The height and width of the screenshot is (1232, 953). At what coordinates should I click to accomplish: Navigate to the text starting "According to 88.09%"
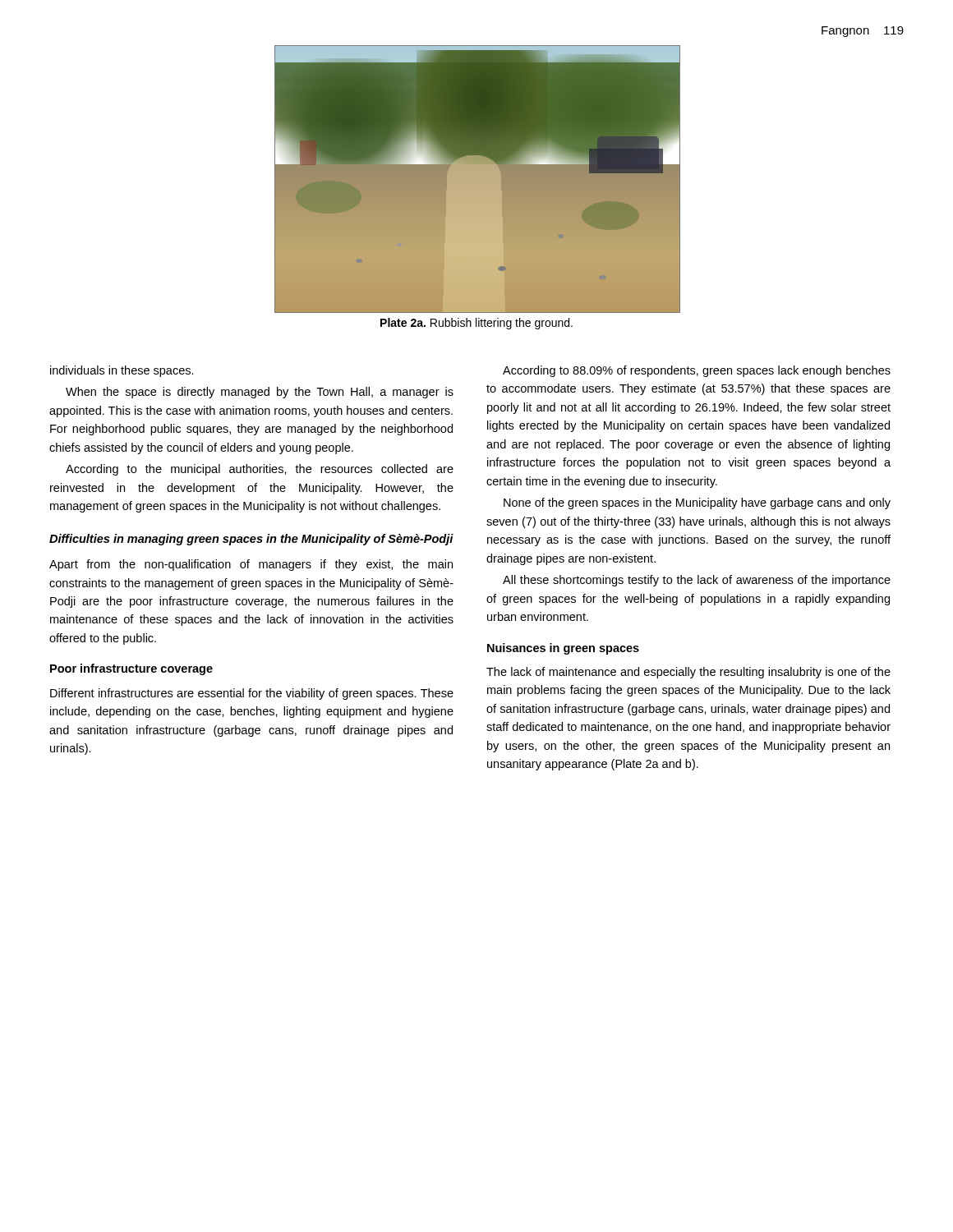click(x=688, y=494)
